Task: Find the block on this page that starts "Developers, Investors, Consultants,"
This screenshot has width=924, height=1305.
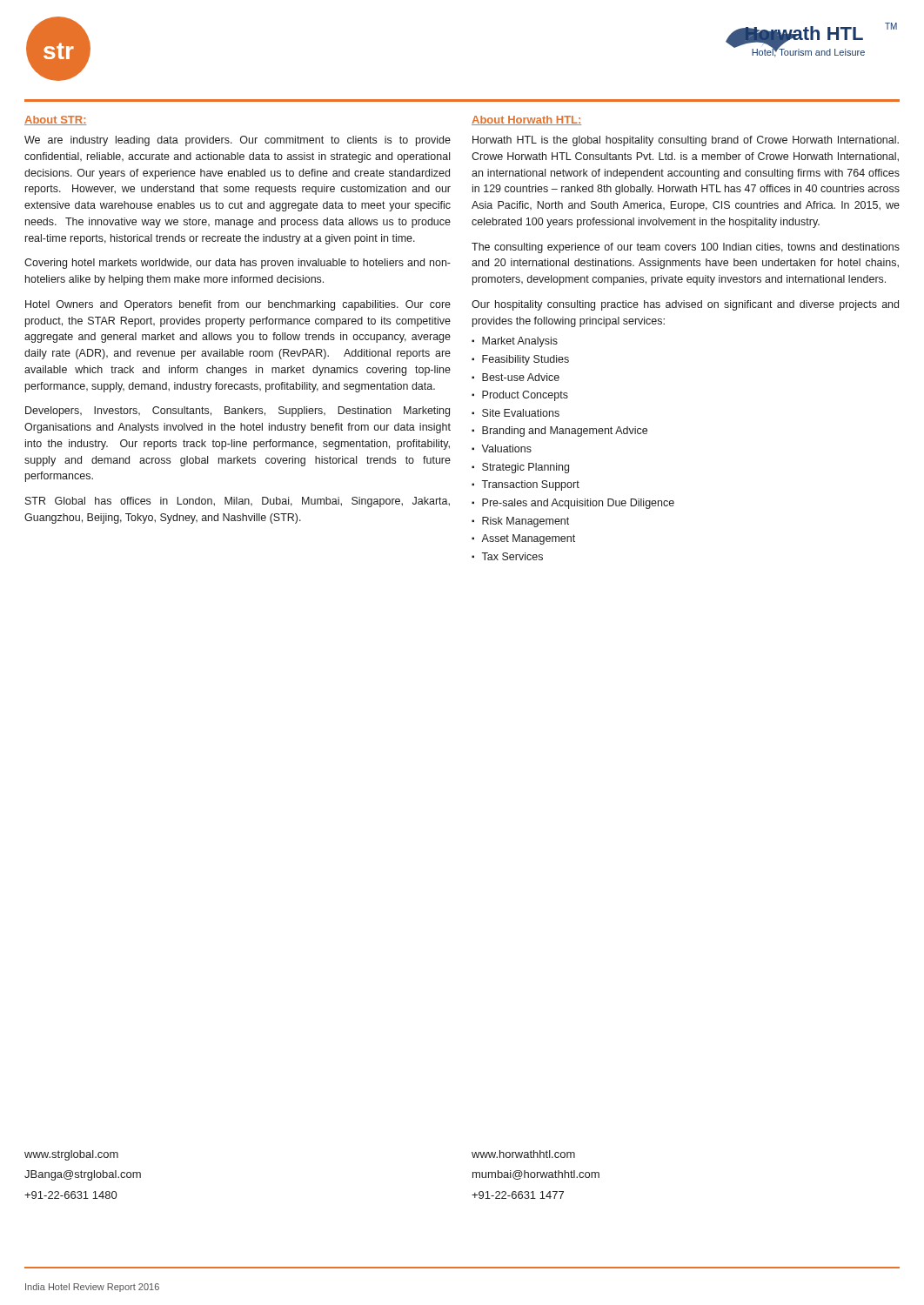Action: (x=238, y=444)
